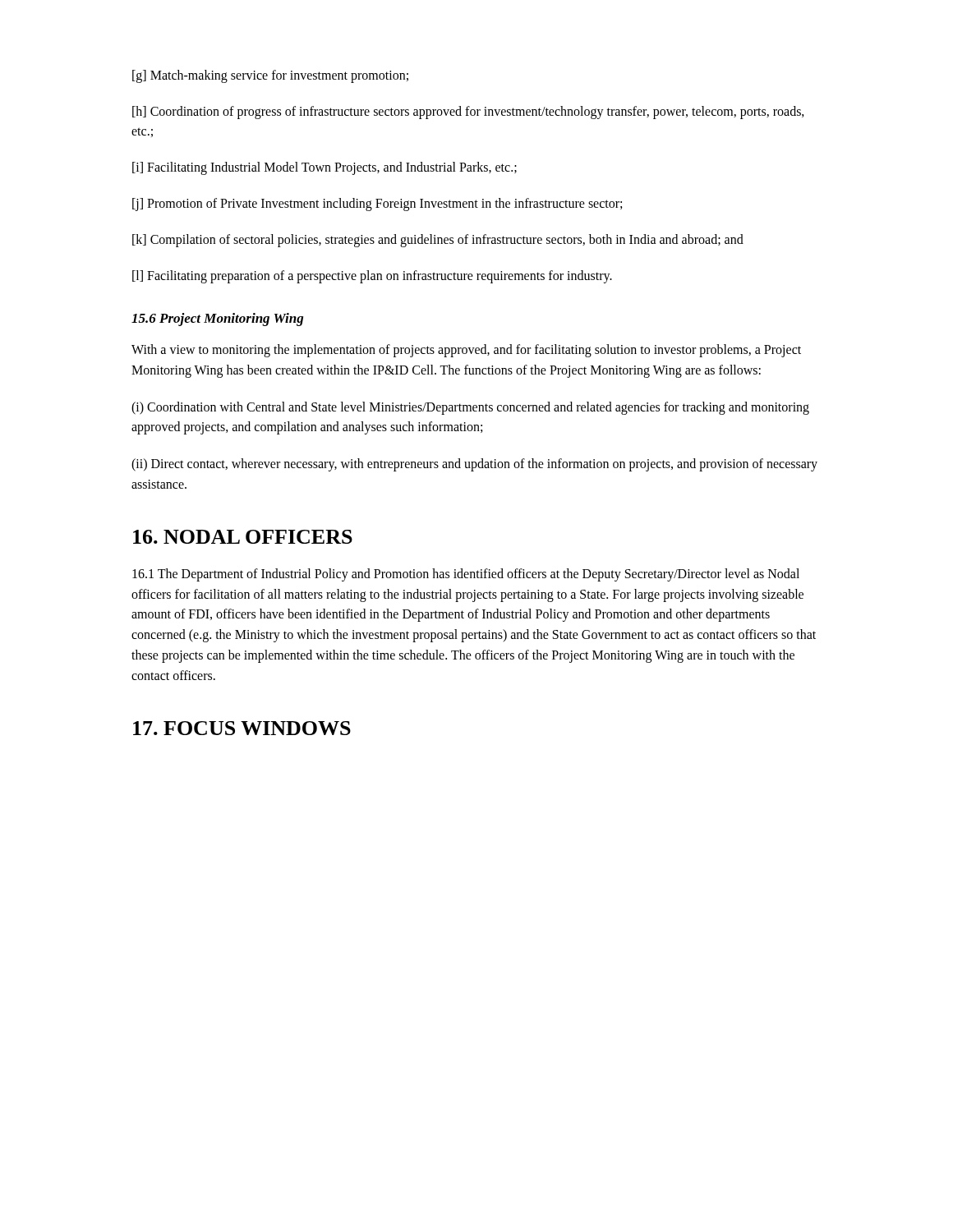Locate the block of text that opens with "(ii) Direct contact, wherever necessary, with entrepreneurs and"

point(474,474)
